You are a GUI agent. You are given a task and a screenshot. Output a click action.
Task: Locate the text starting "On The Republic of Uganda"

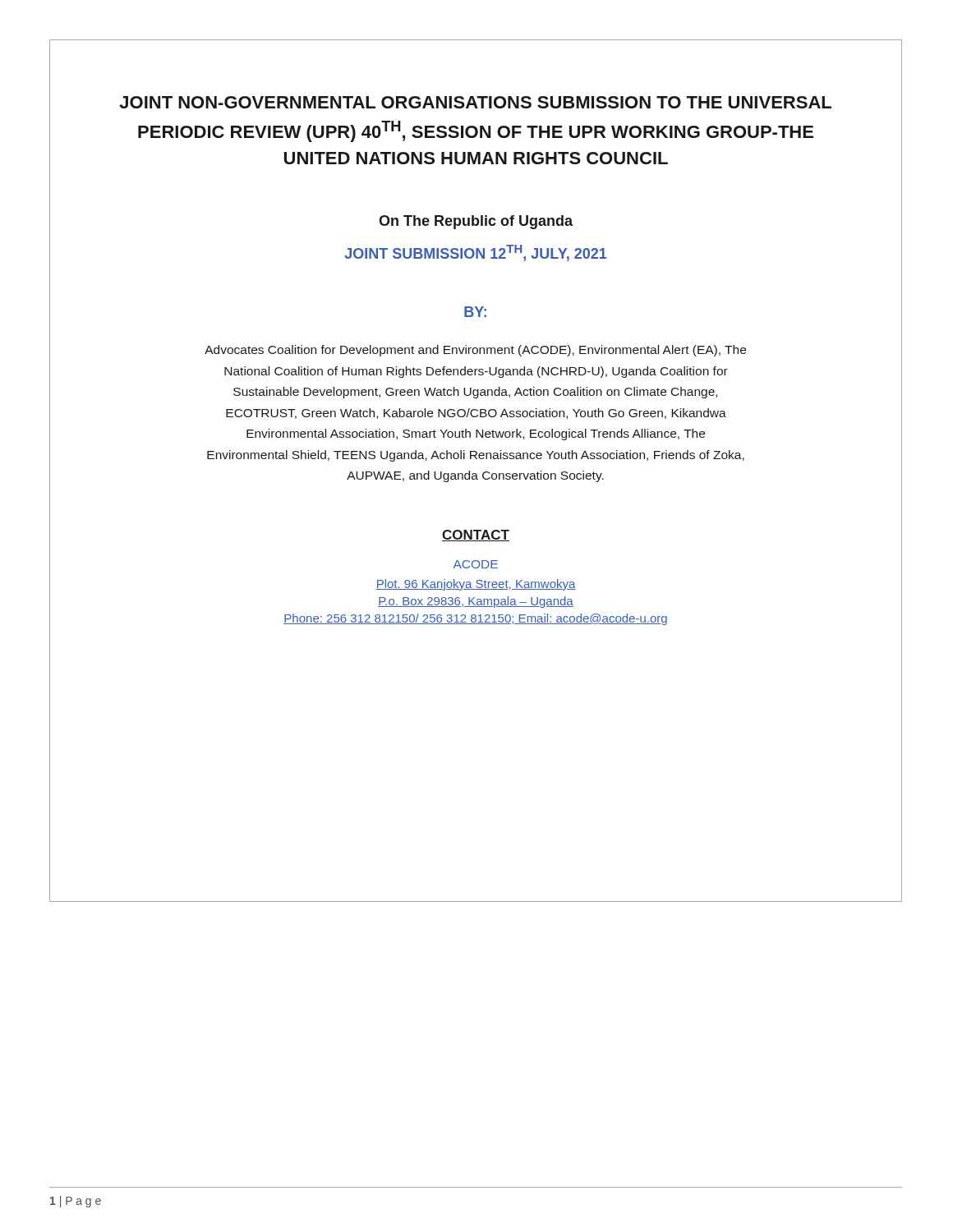pos(476,221)
